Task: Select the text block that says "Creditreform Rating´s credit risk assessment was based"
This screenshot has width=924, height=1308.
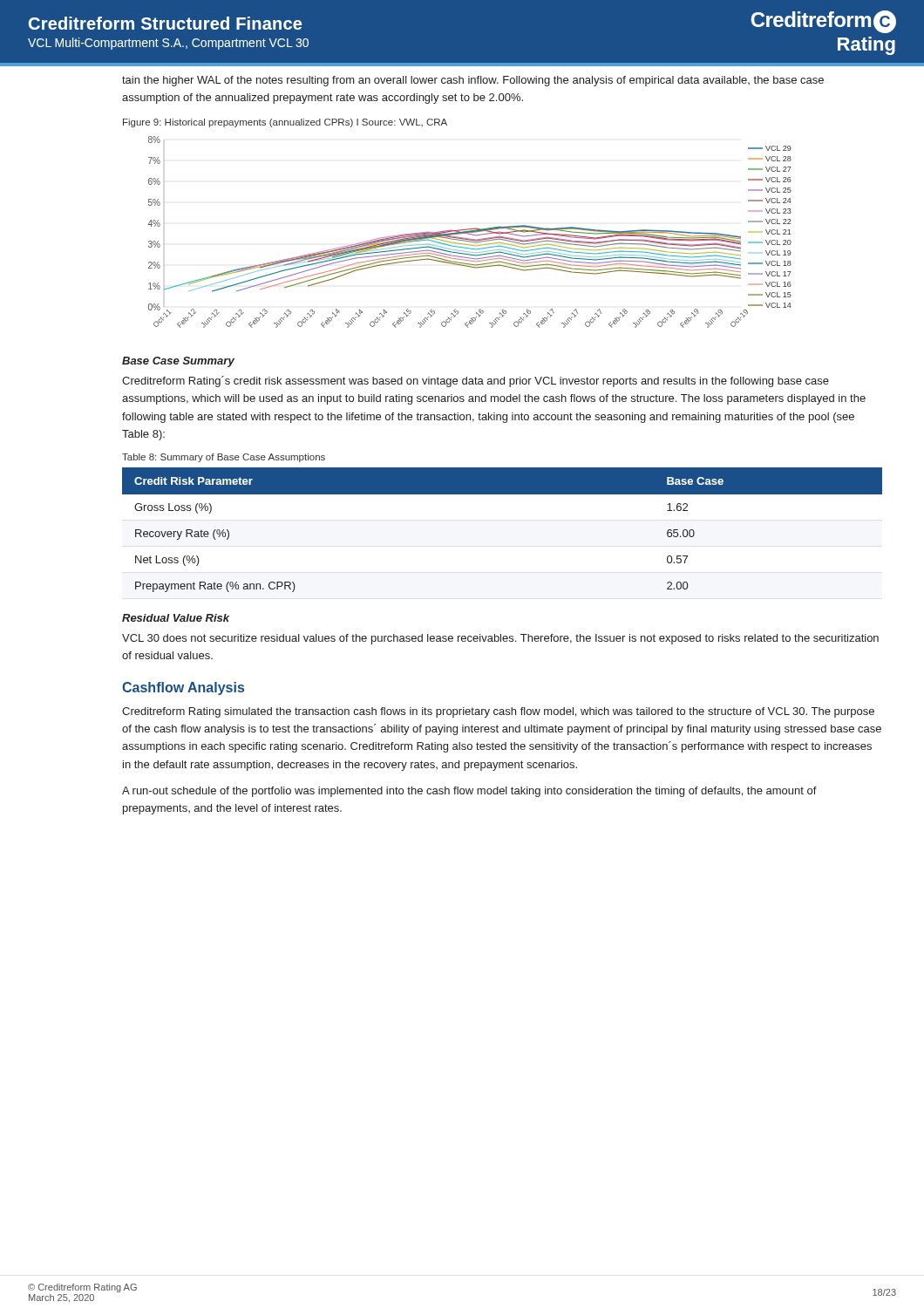Action: (x=494, y=407)
